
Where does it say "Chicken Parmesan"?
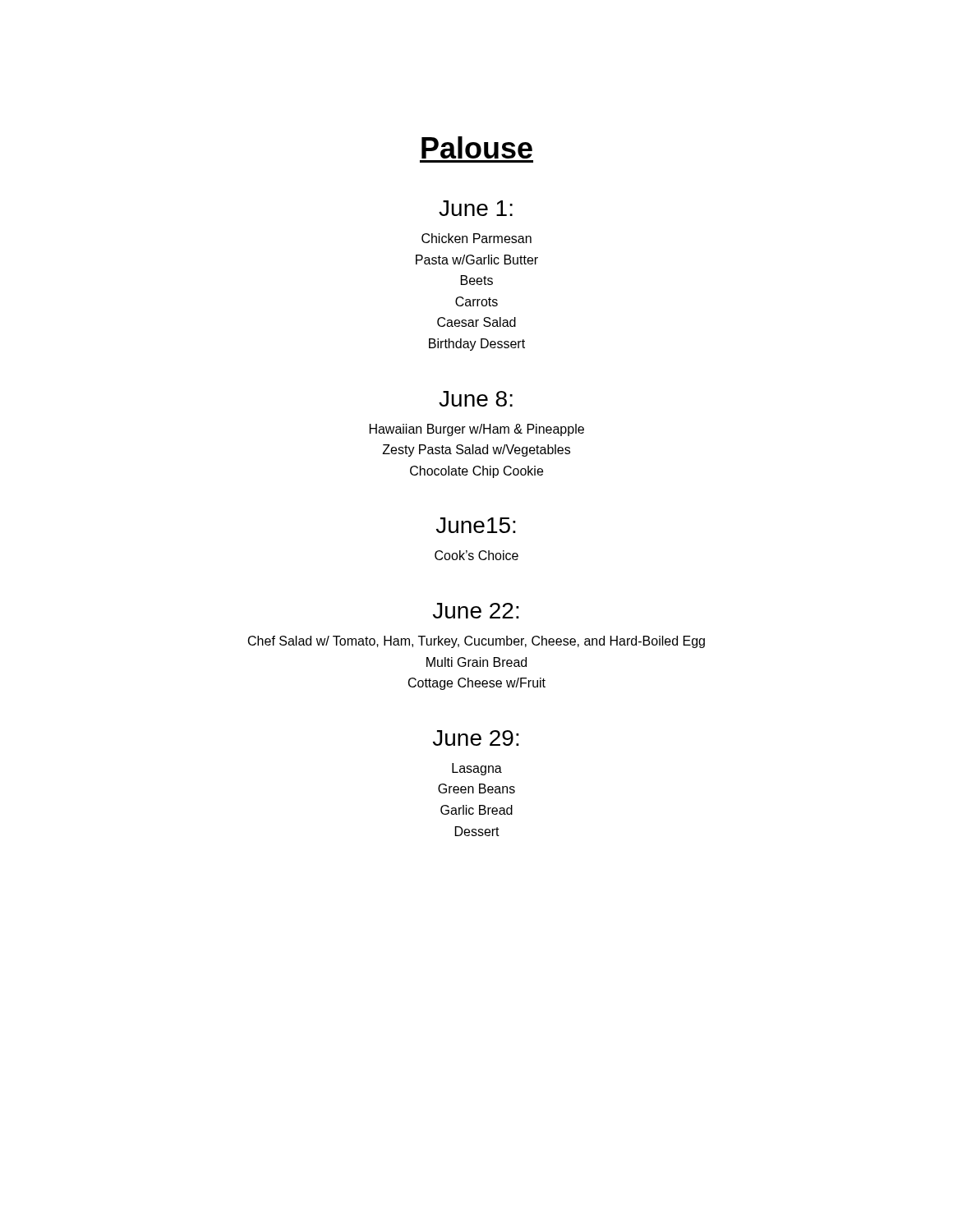[x=476, y=239]
